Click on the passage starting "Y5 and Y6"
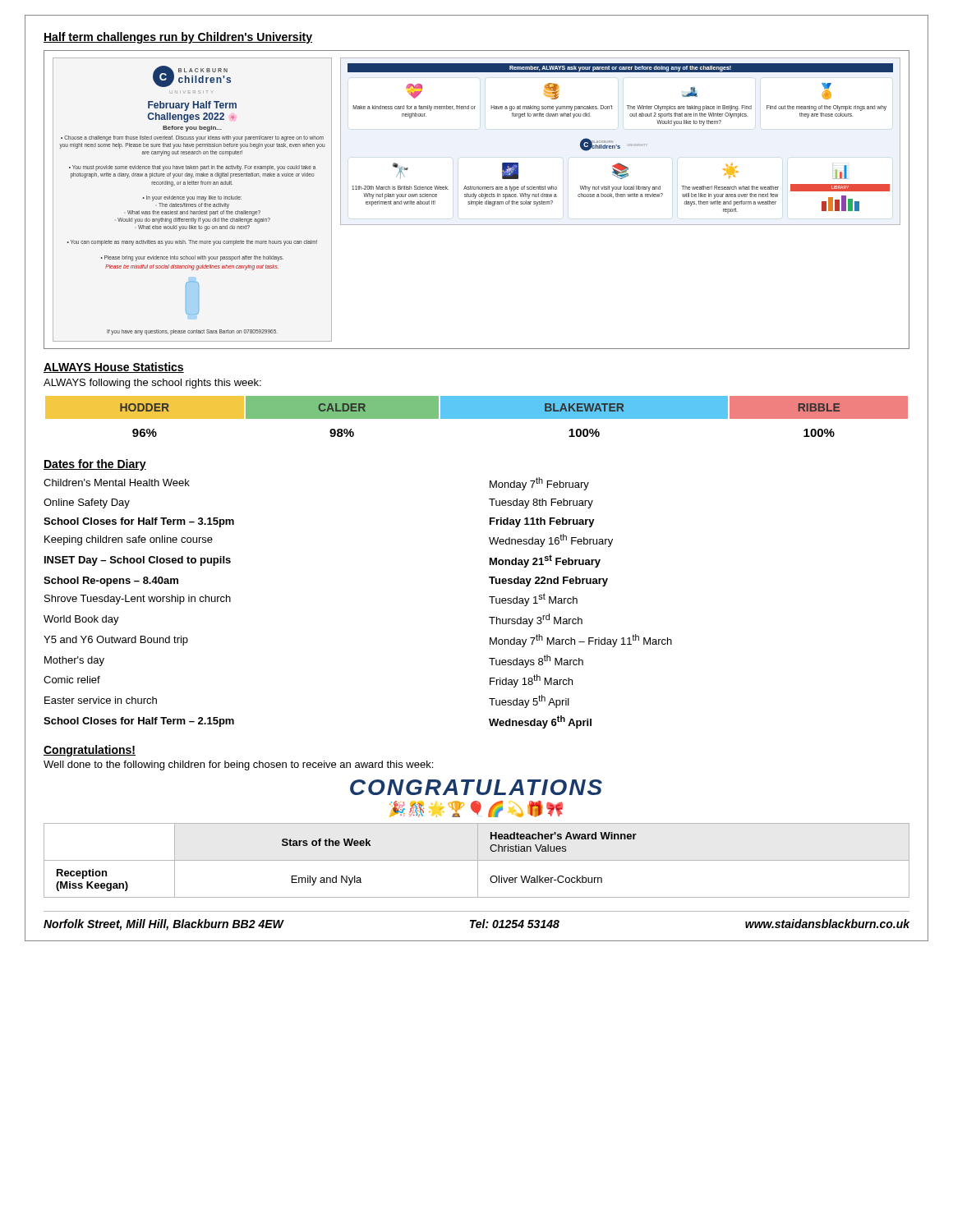This screenshot has height=1232, width=953. pyautogui.click(x=116, y=639)
